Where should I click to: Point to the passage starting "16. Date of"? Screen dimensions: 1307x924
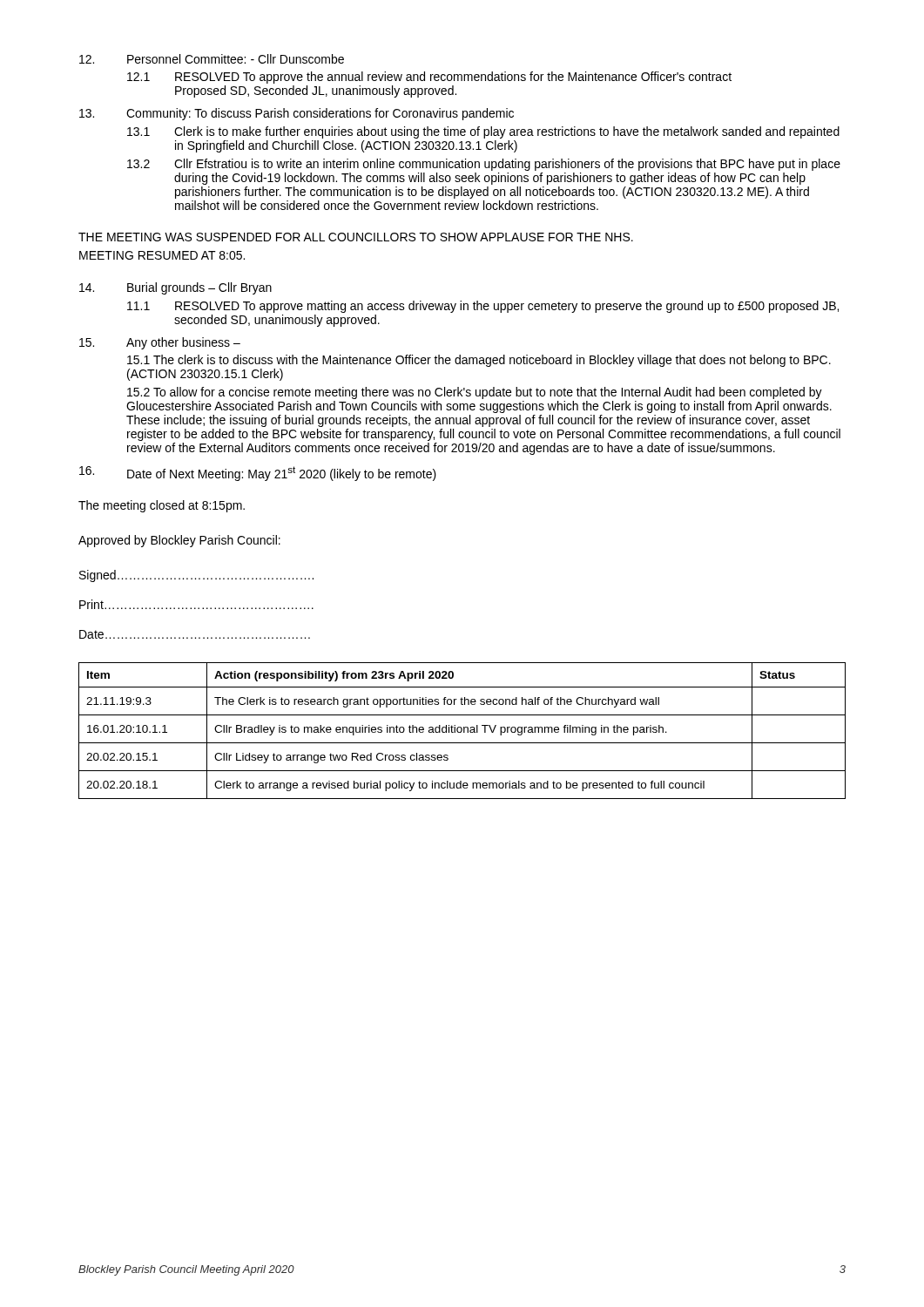(x=257, y=472)
